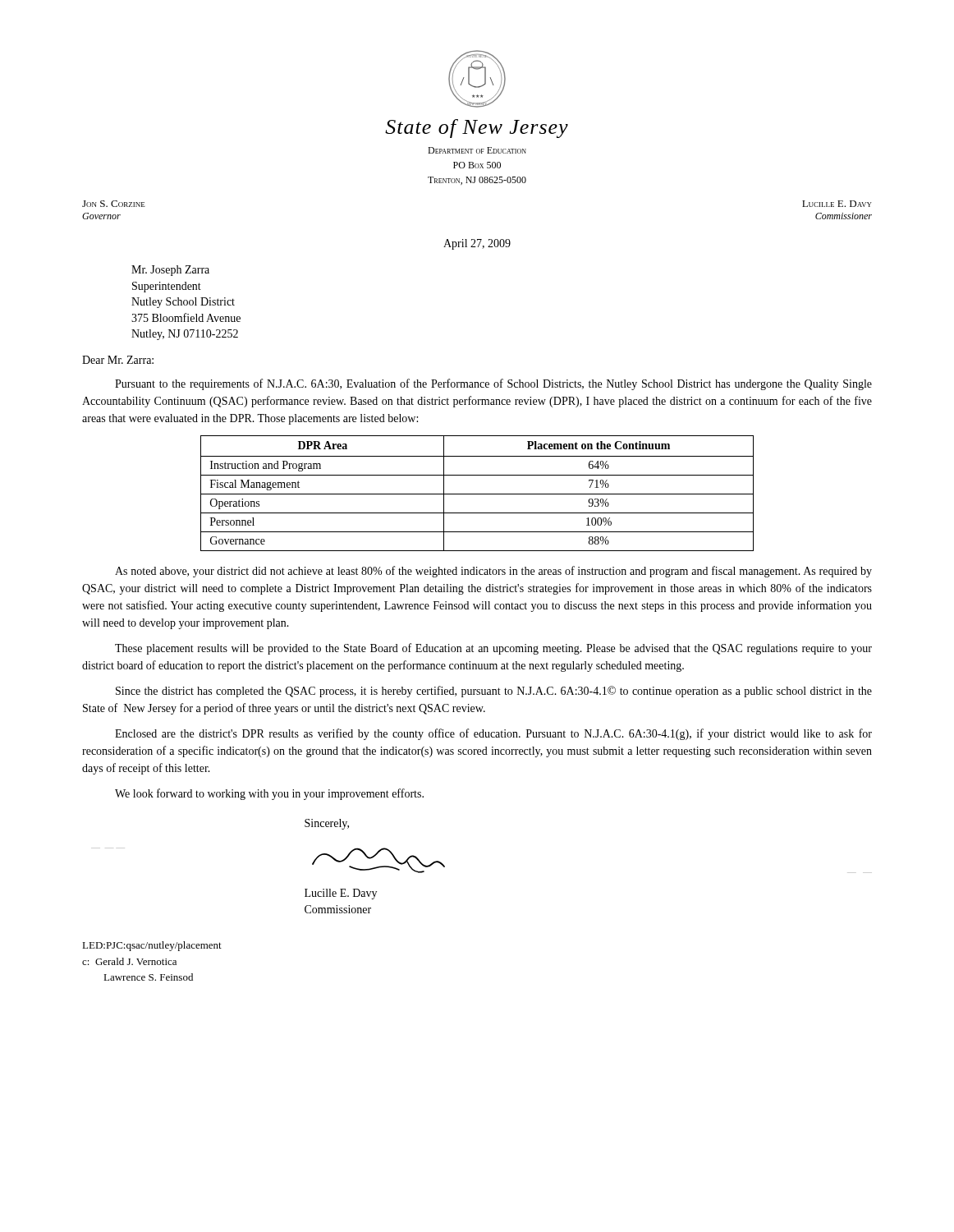The width and height of the screenshot is (954, 1232).
Task: Select the table that reads "DPR Area"
Action: [477, 493]
